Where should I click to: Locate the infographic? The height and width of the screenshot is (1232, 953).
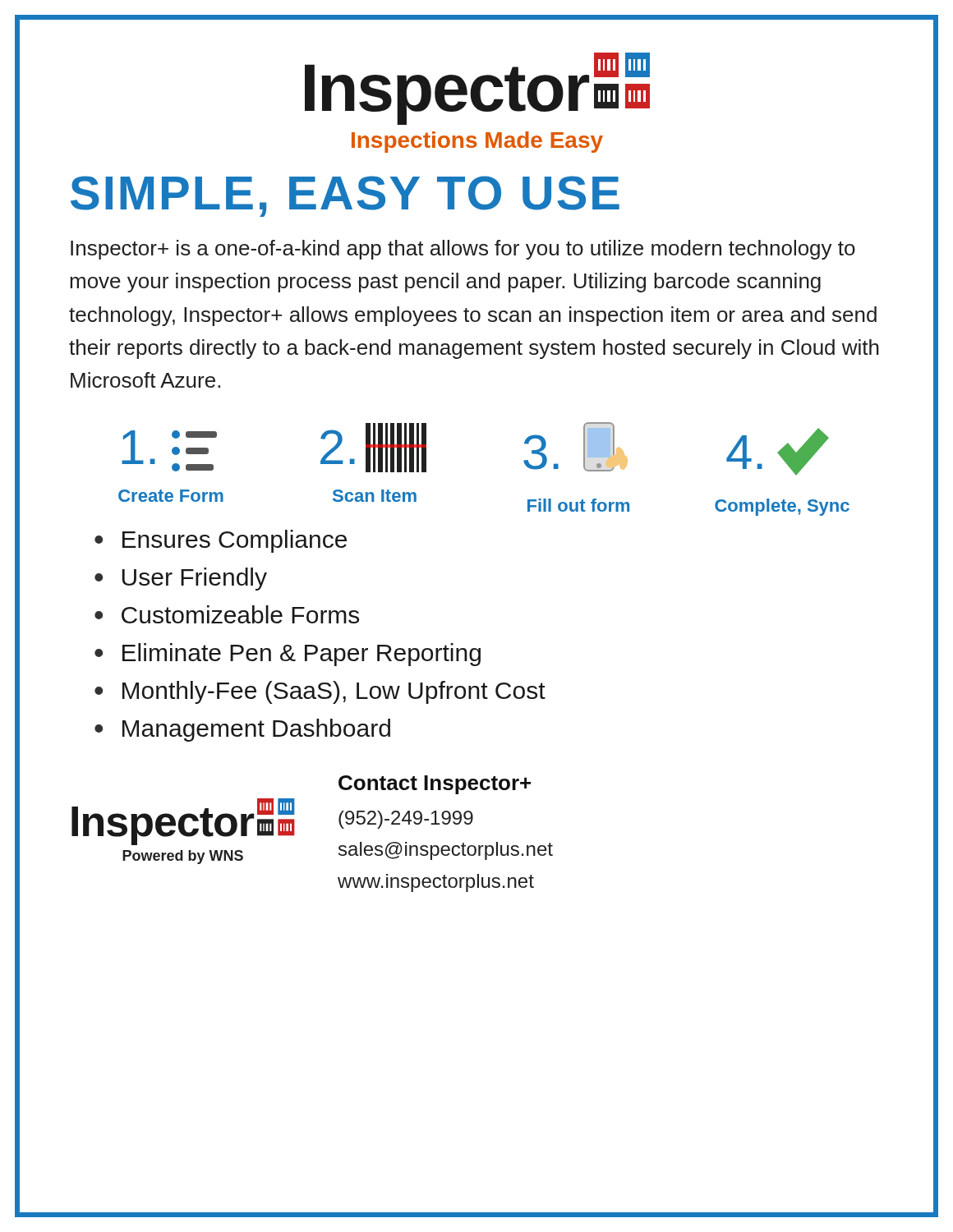(x=476, y=469)
